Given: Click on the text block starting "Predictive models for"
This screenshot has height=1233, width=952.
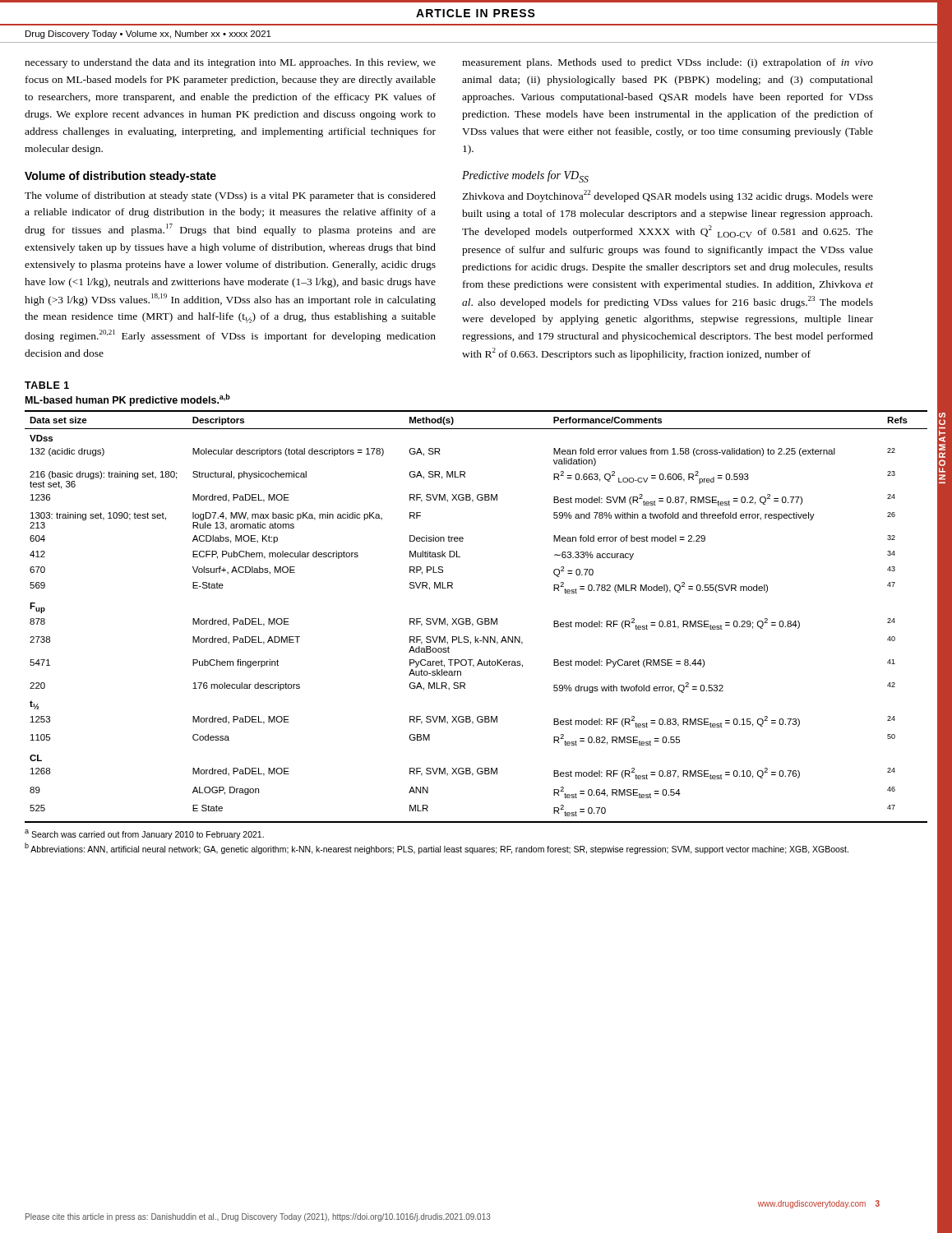Looking at the screenshot, I should 525,177.
